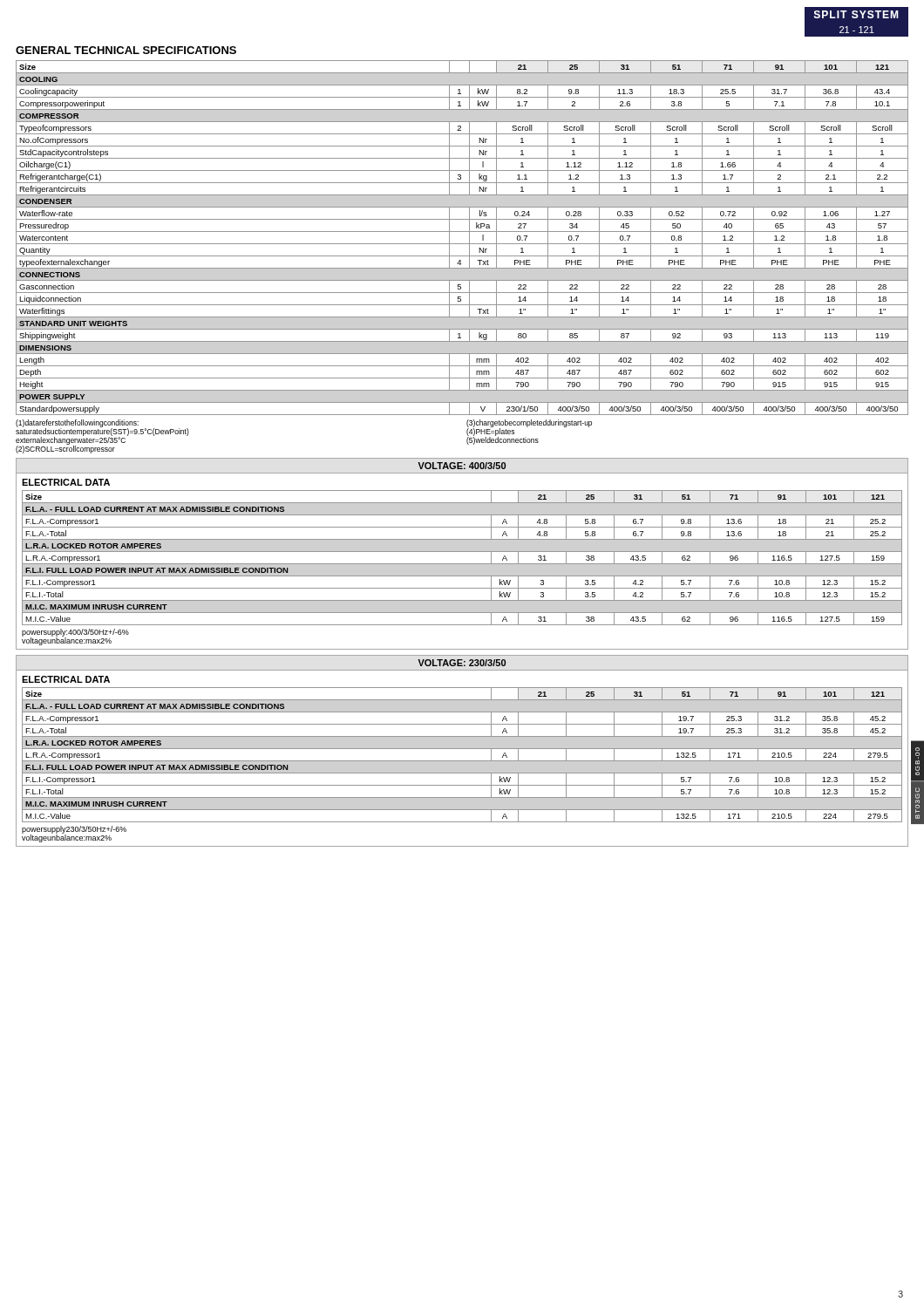
Task: Find the footnote that reads "(3)chargetobecompletedduringstart-up (4)PHE=plates (5)weldedconnections"
Action: click(x=529, y=432)
